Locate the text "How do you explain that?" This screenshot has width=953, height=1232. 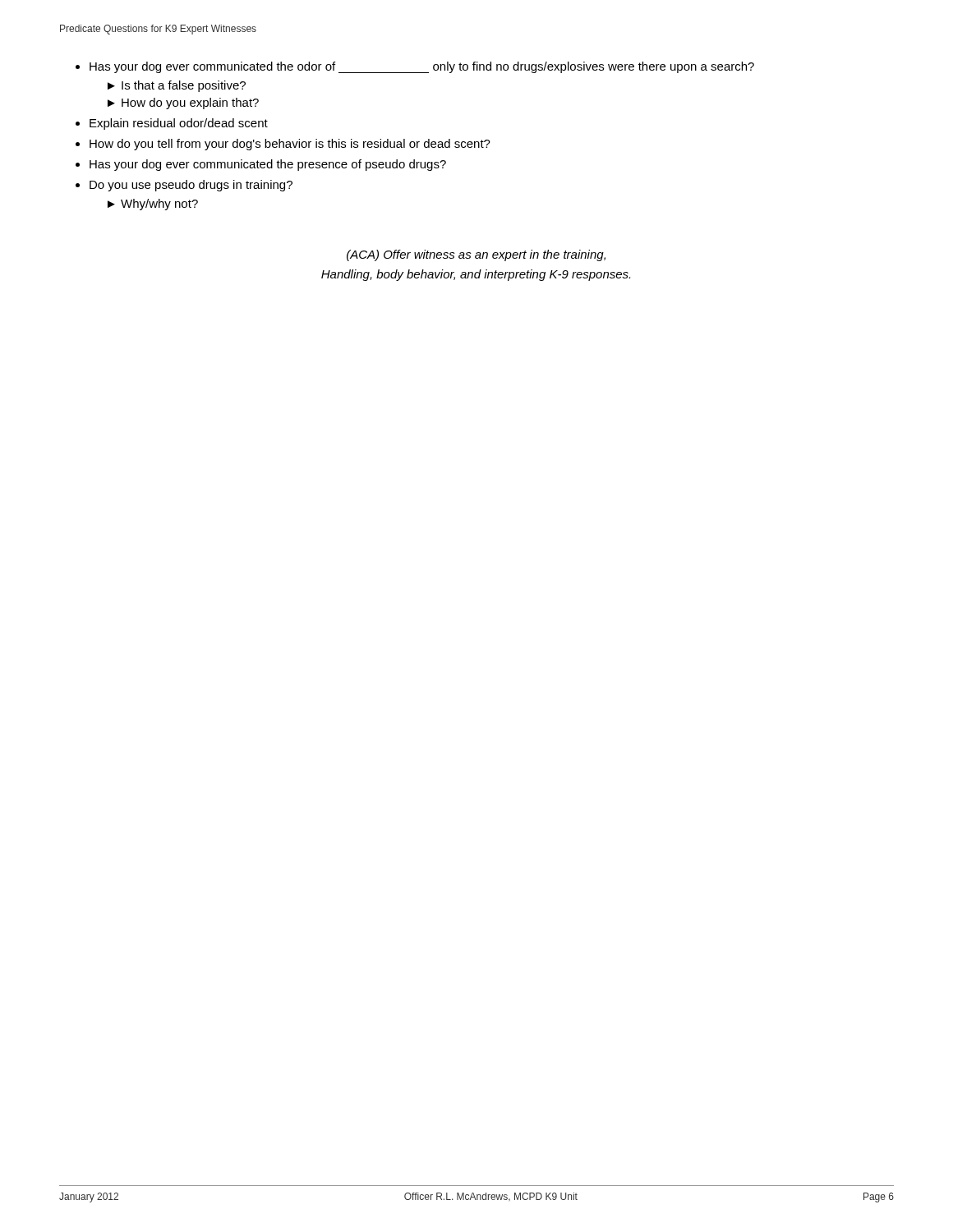pyautogui.click(x=190, y=102)
